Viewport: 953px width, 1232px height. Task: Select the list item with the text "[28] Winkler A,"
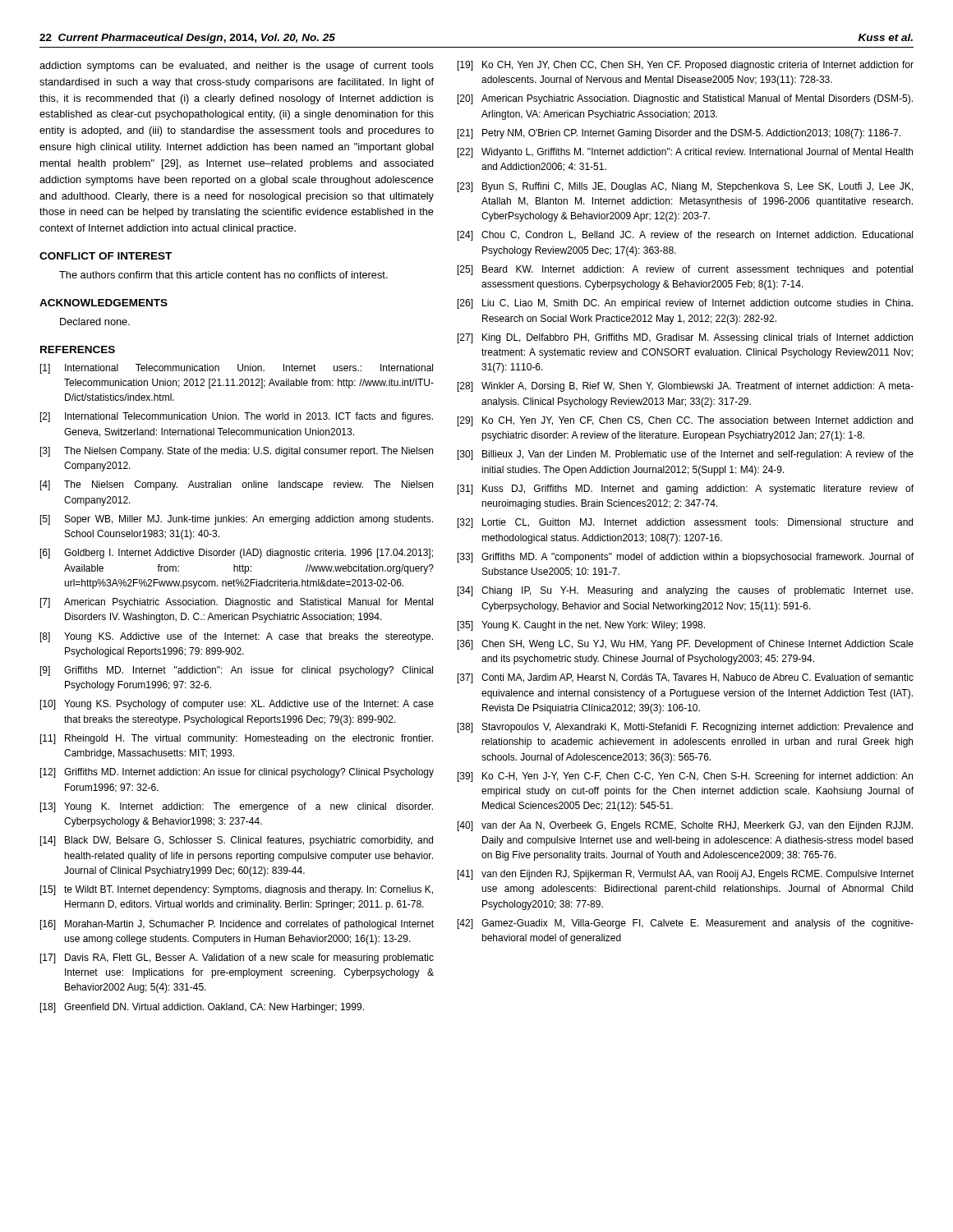click(685, 394)
